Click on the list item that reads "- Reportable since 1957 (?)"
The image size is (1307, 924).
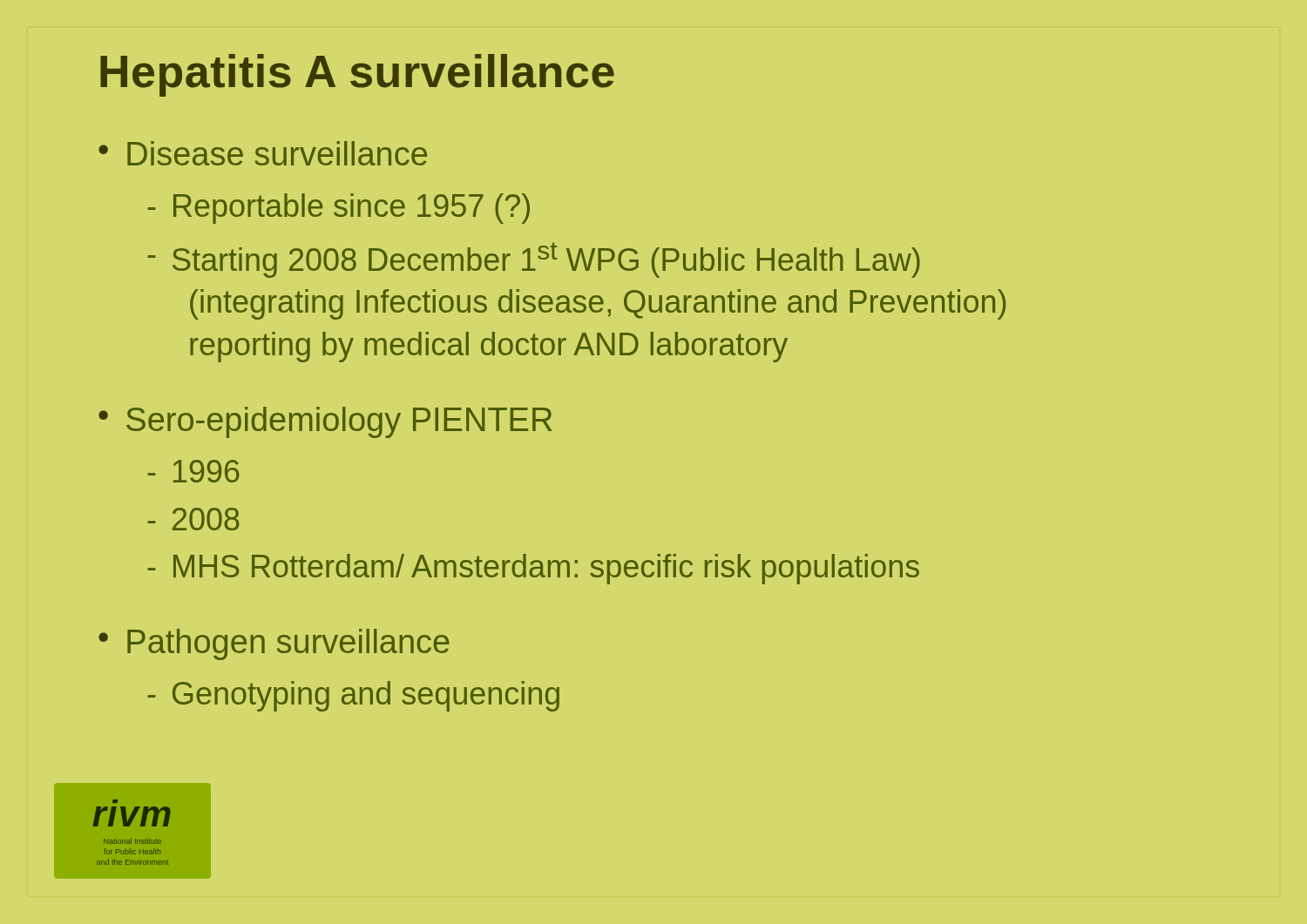(x=339, y=207)
